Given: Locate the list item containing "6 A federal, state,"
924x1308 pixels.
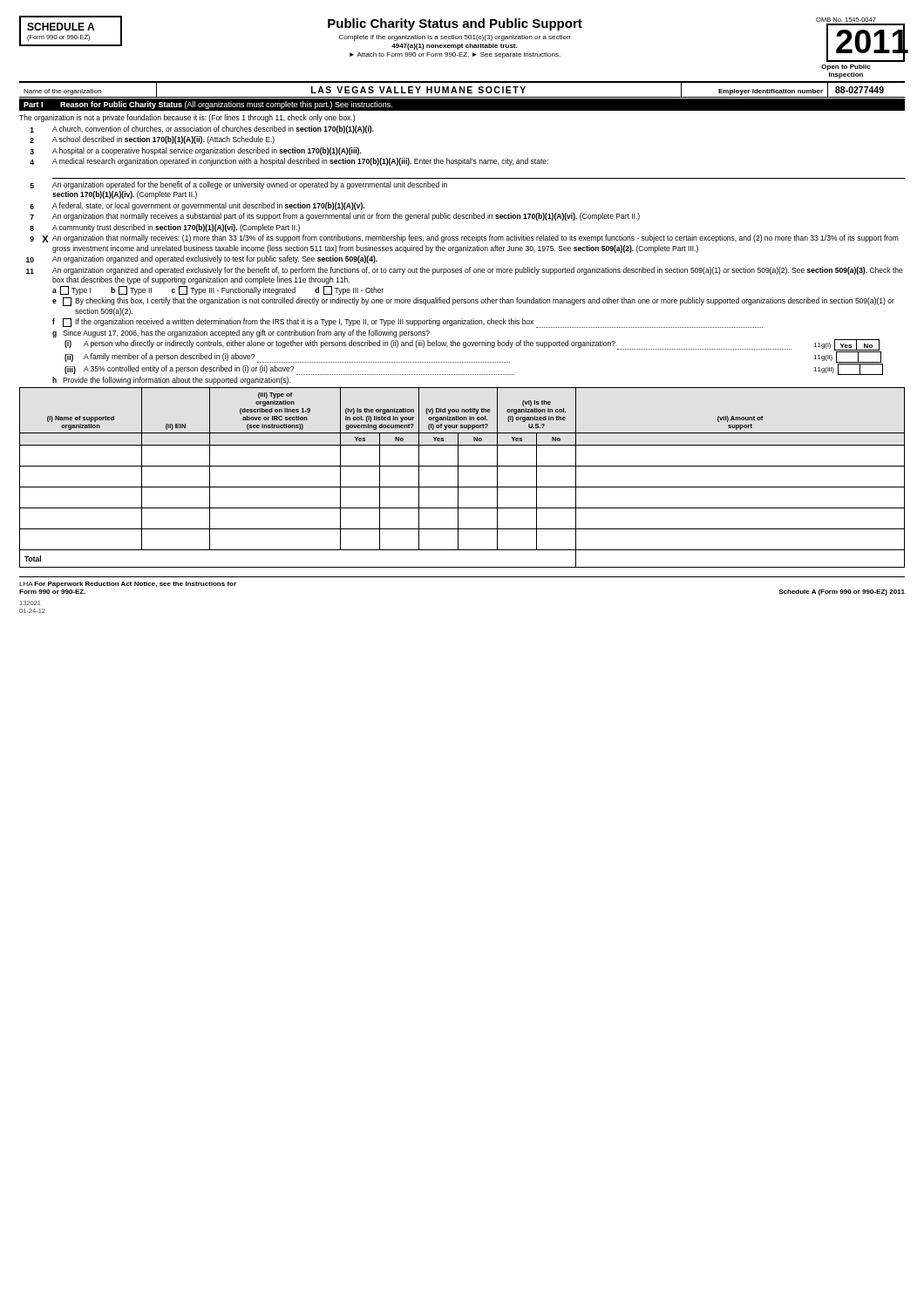Looking at the screenshot, I should pyautogui.click(x=462, y=206).
